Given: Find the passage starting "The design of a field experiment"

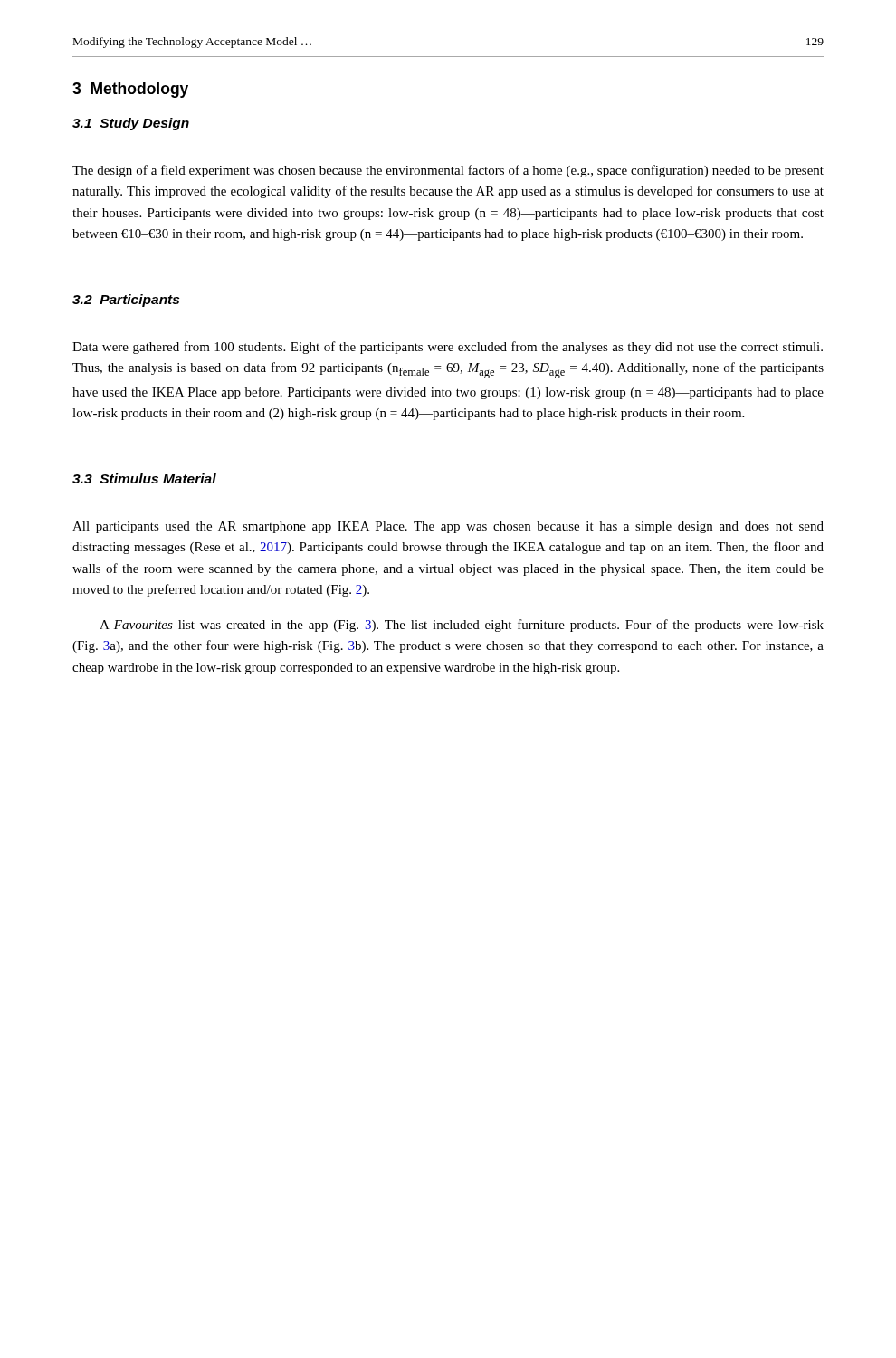Looking at the screenshot, I should click(x=448, y=202).
